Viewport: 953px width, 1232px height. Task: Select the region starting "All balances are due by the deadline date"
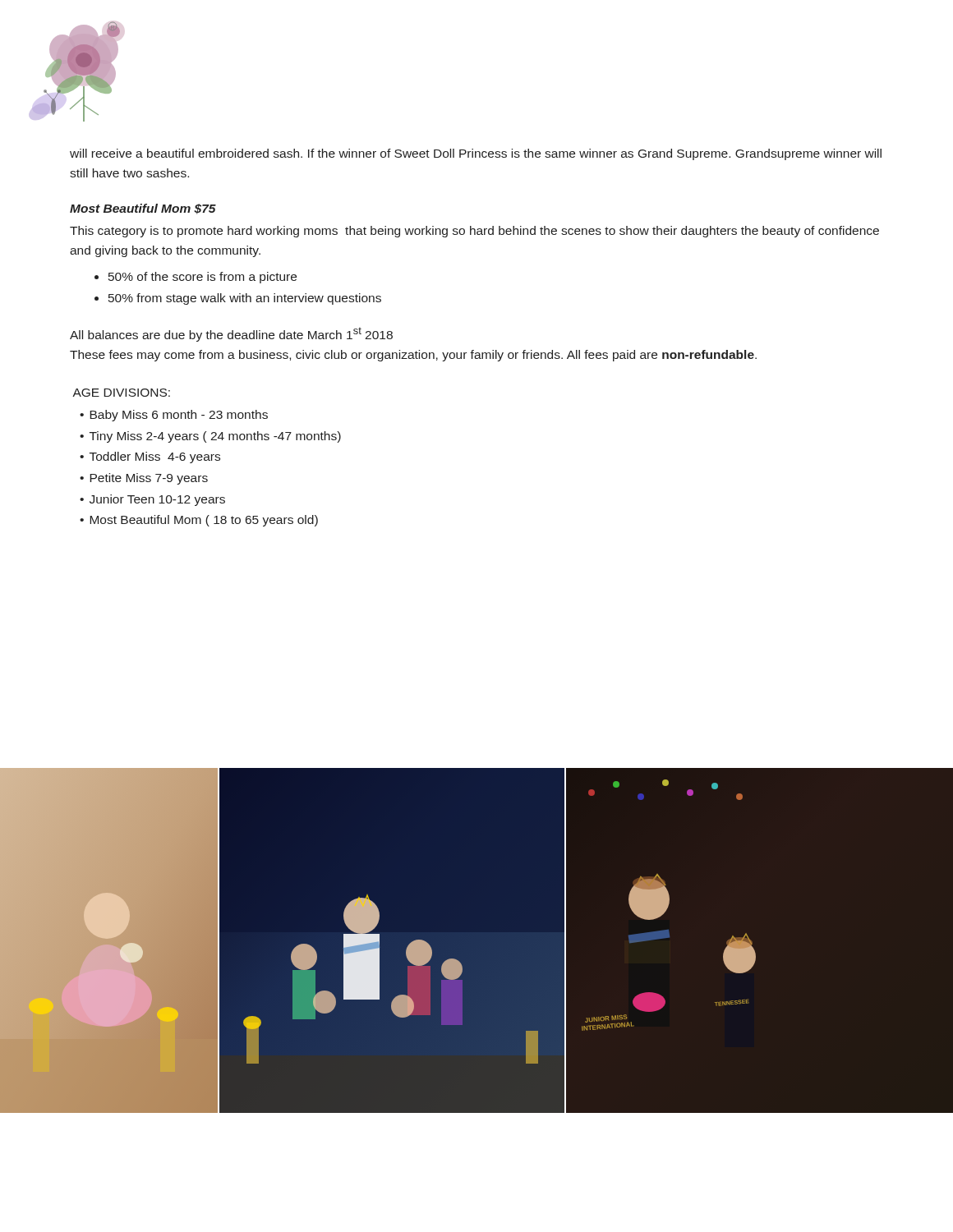(414, 343)
